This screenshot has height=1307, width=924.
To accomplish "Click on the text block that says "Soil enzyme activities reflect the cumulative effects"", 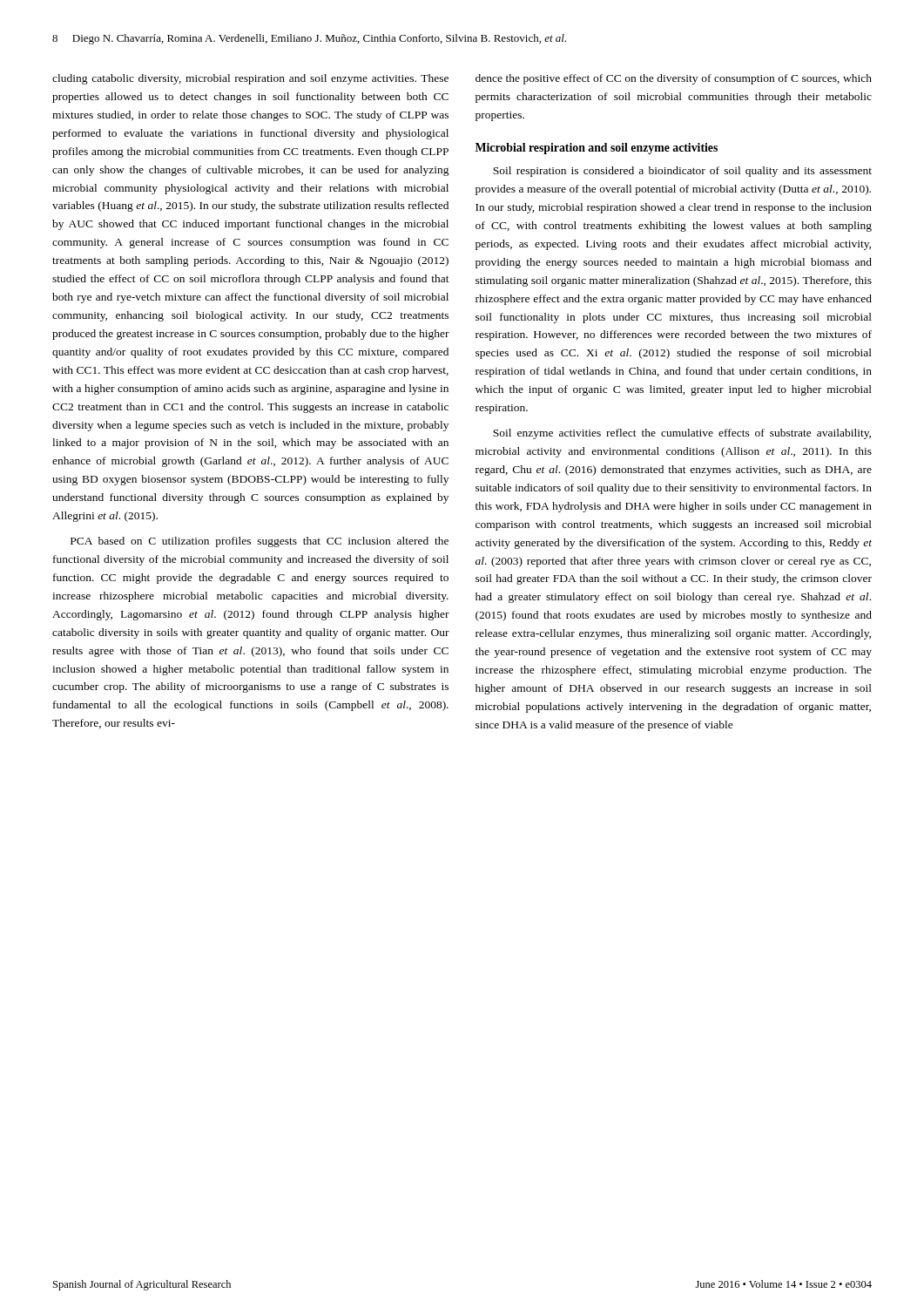I will (673, 579).
